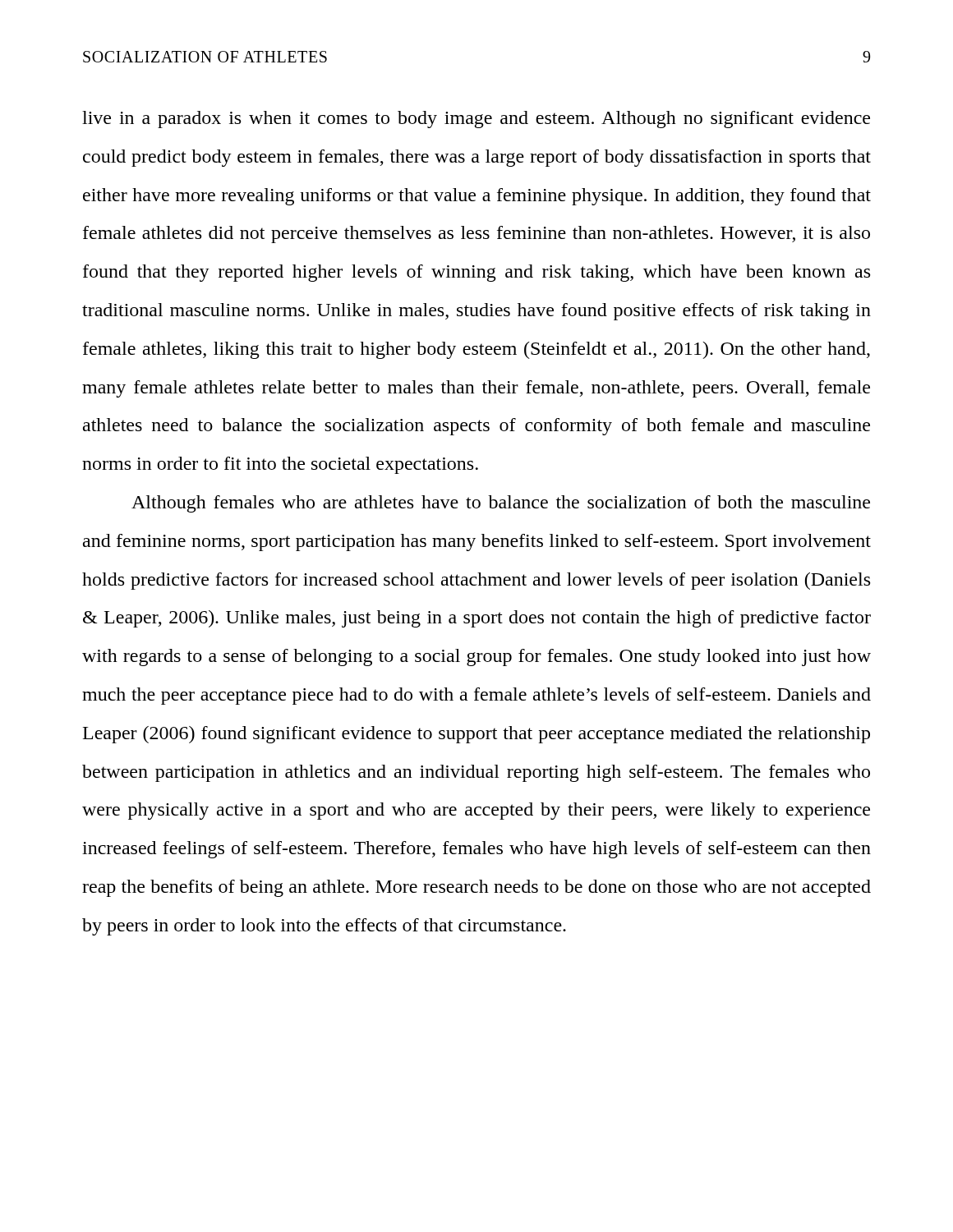Locate the text starting "Although females who are athletes have to"
The image size is (953, 1232).
[x=501, y=504]
